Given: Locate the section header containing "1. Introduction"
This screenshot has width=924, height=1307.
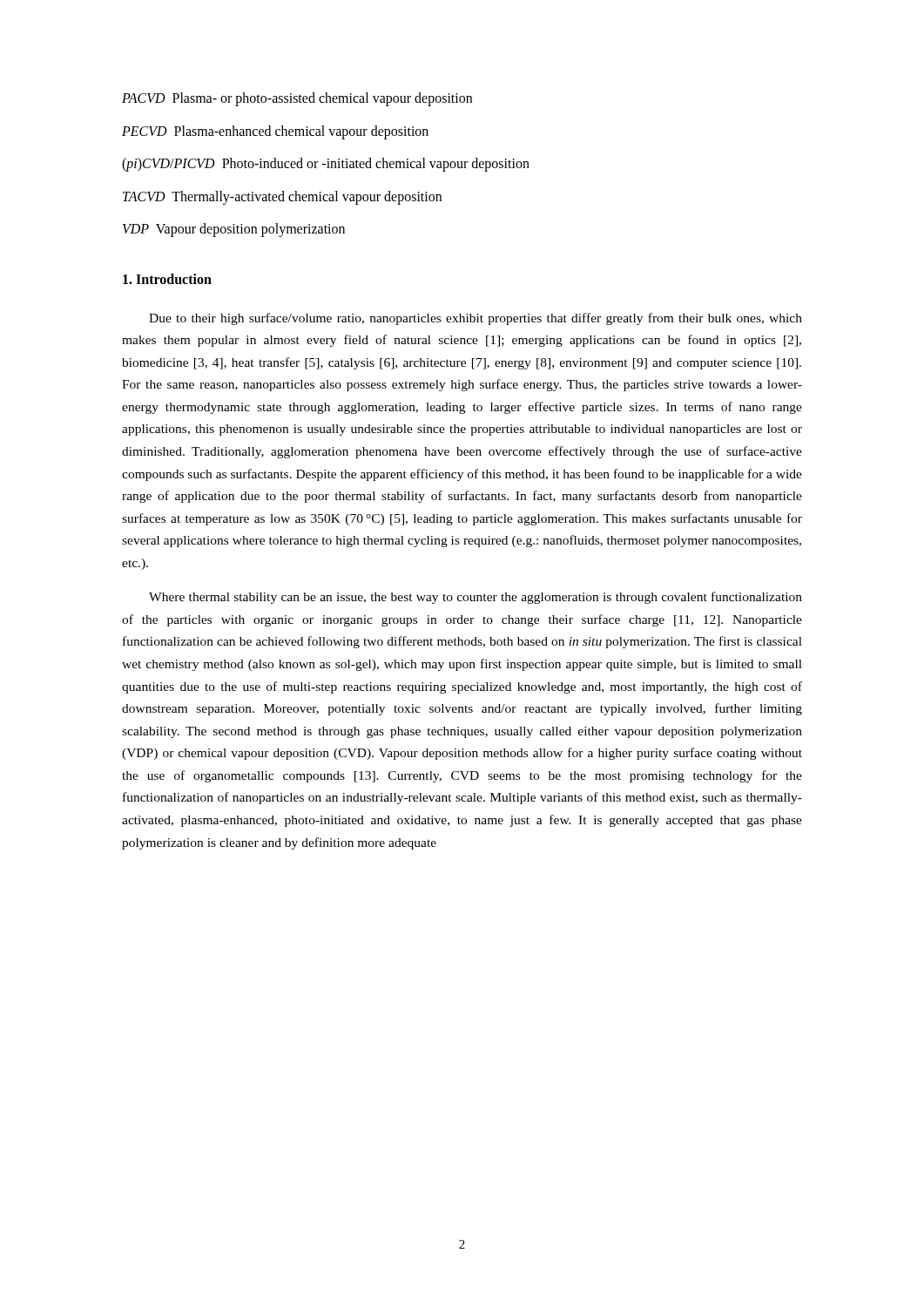Looking at the screenshot, I should 167,279.
